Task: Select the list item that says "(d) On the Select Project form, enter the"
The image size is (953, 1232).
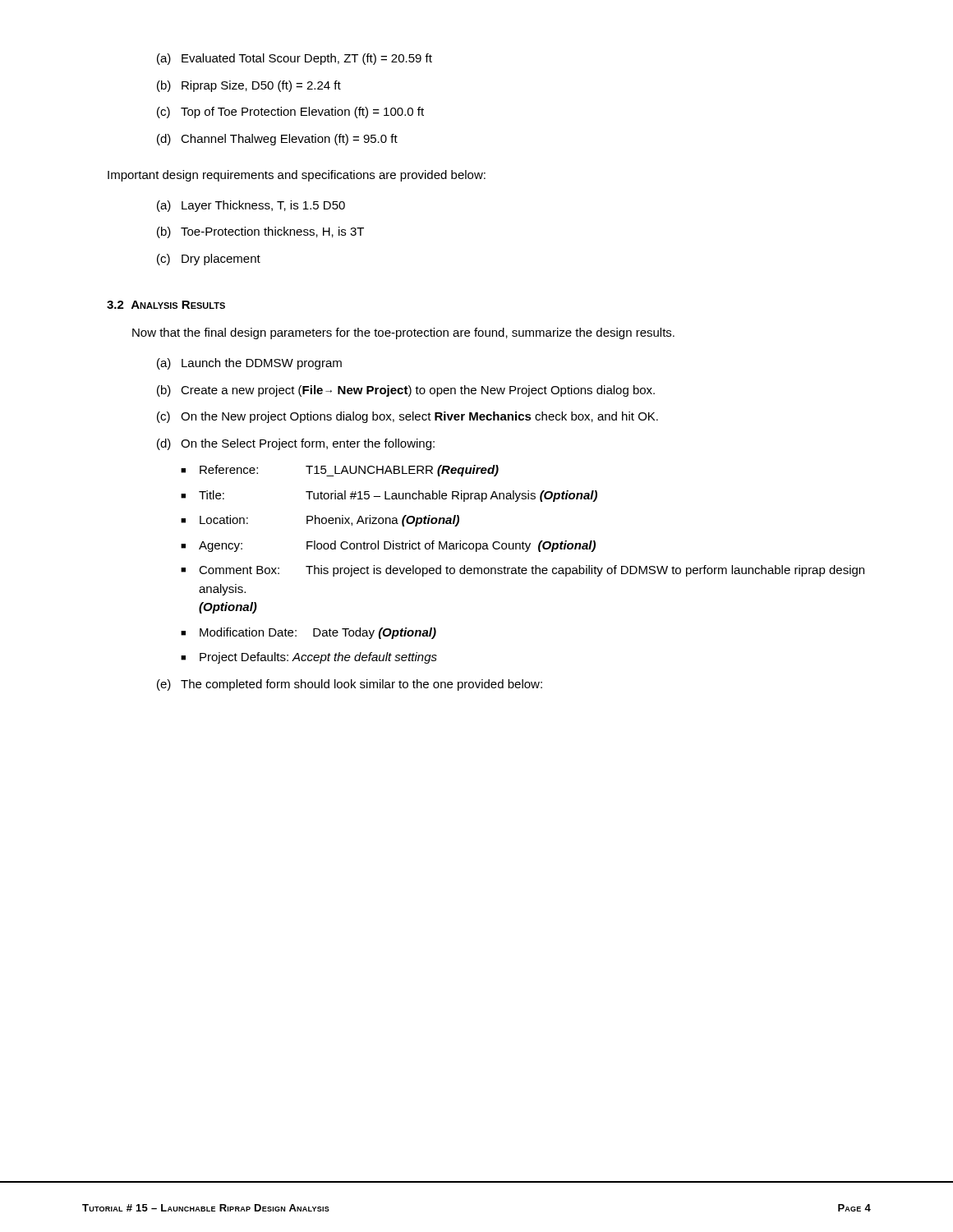Action: click(296, 444)
